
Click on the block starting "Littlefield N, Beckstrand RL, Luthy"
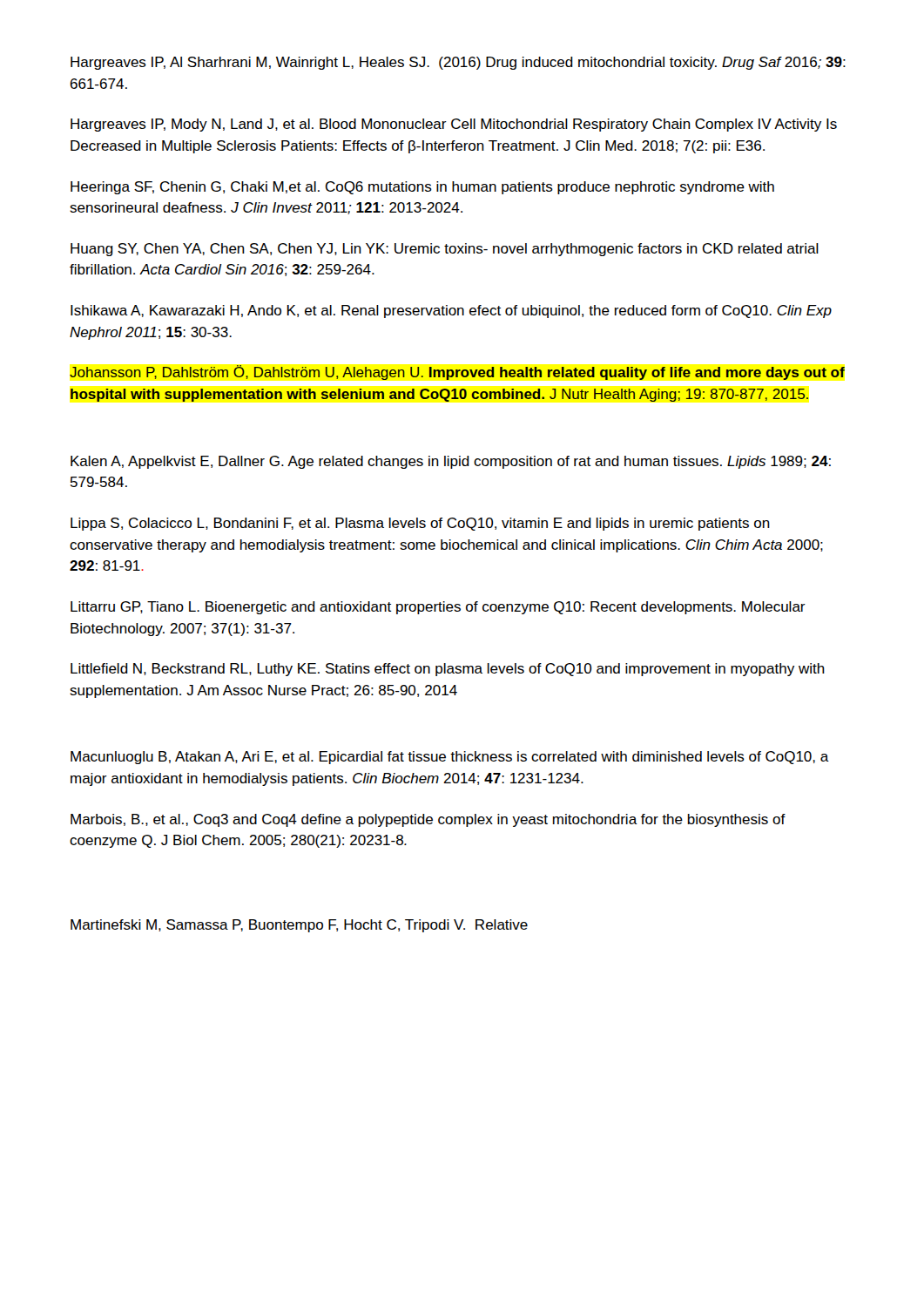[447, 680]
